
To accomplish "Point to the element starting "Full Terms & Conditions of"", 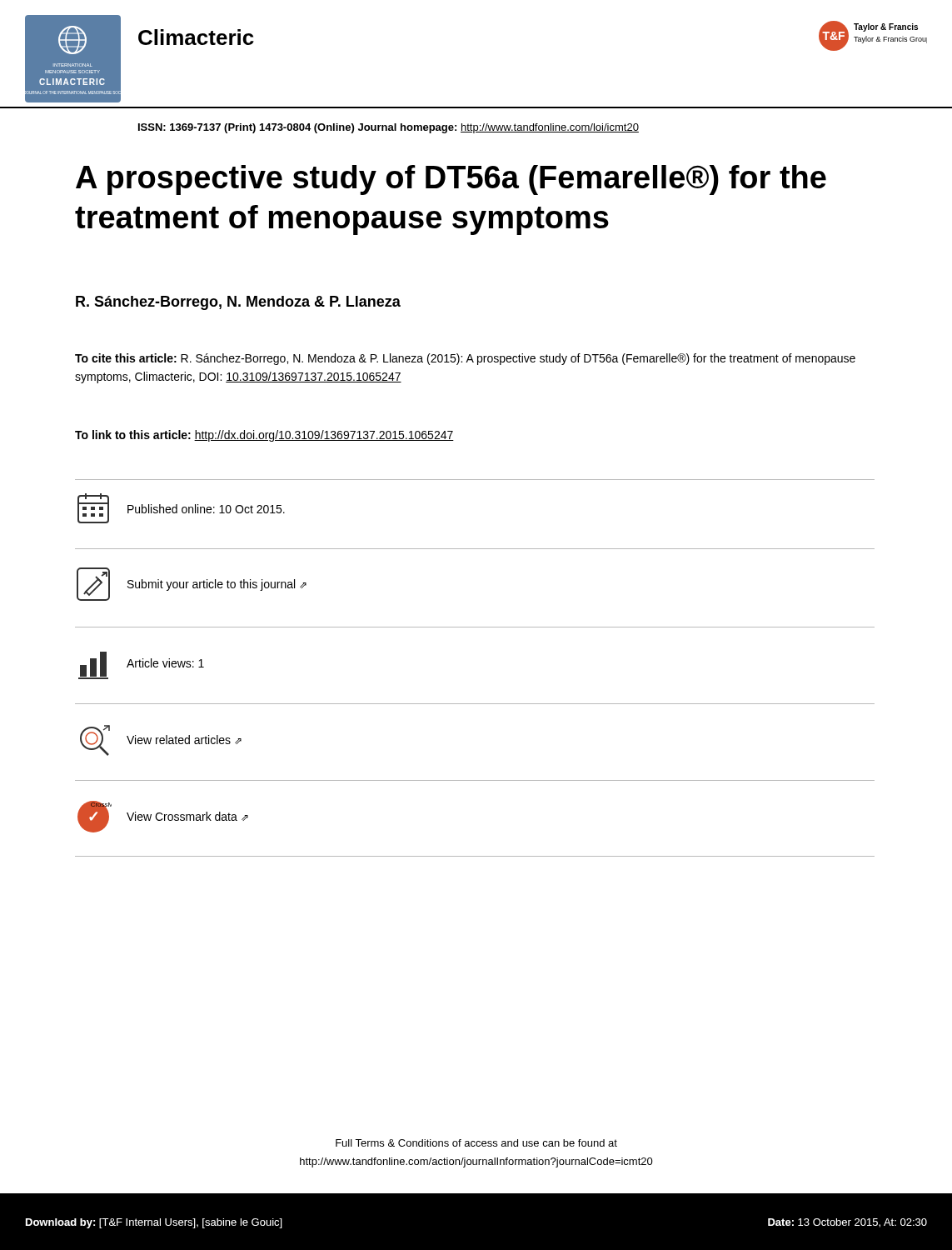I will tap(476, 1152).
